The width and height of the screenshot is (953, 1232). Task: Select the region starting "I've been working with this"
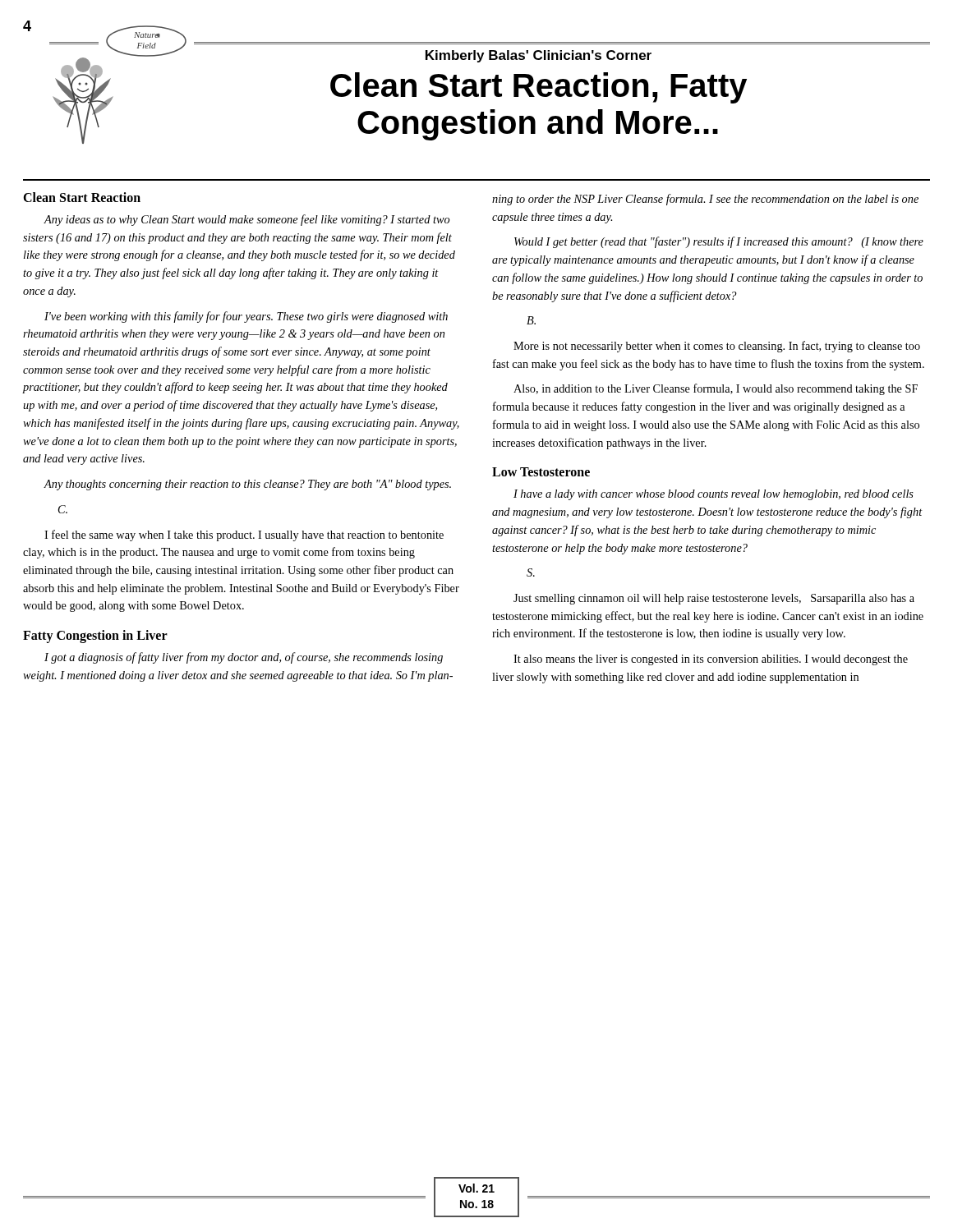tap(241, 387)
